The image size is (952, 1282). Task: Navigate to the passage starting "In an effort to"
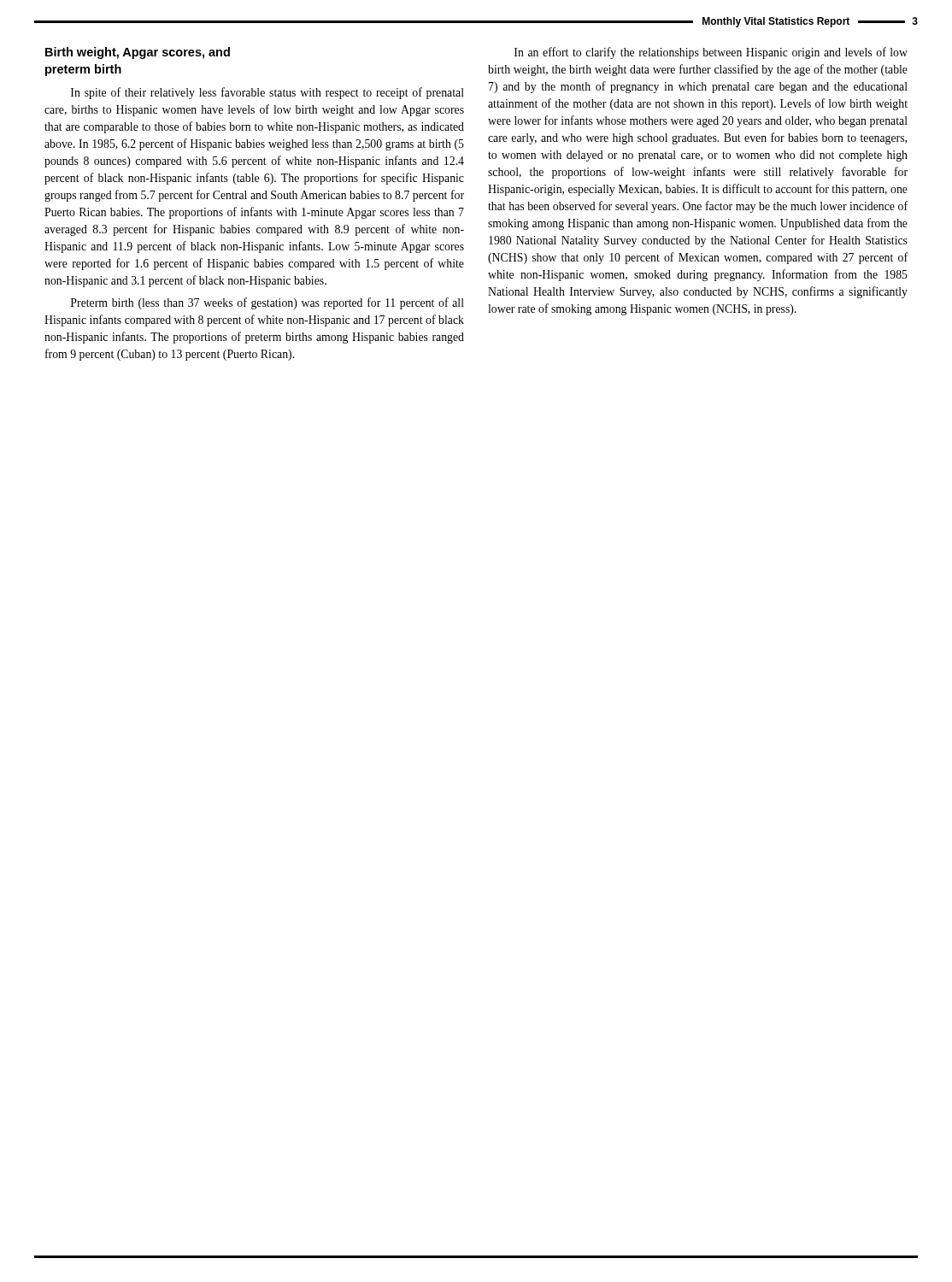[698, 181]
